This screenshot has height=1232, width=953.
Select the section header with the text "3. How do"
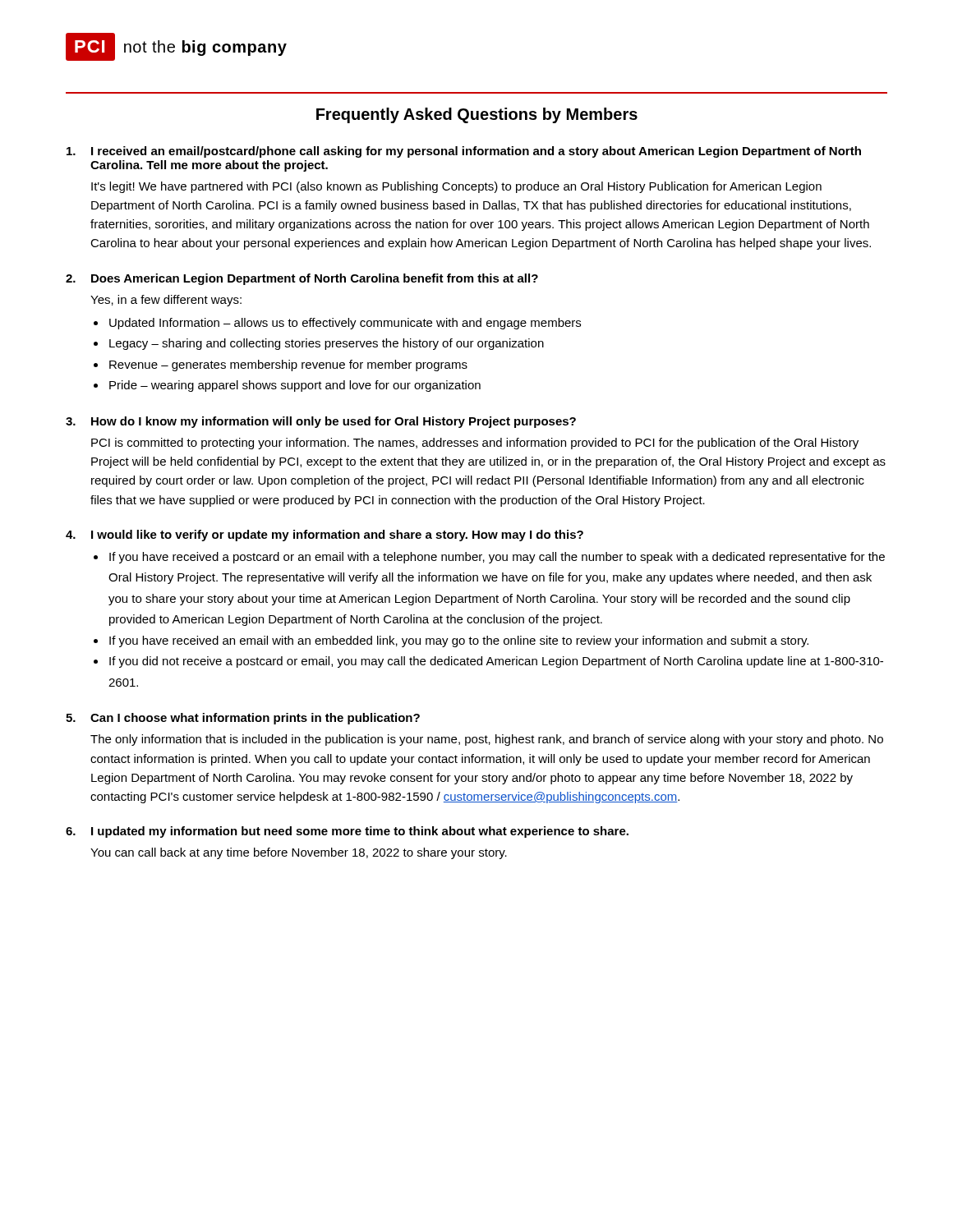pyautogui.click(x=321, y=421)
